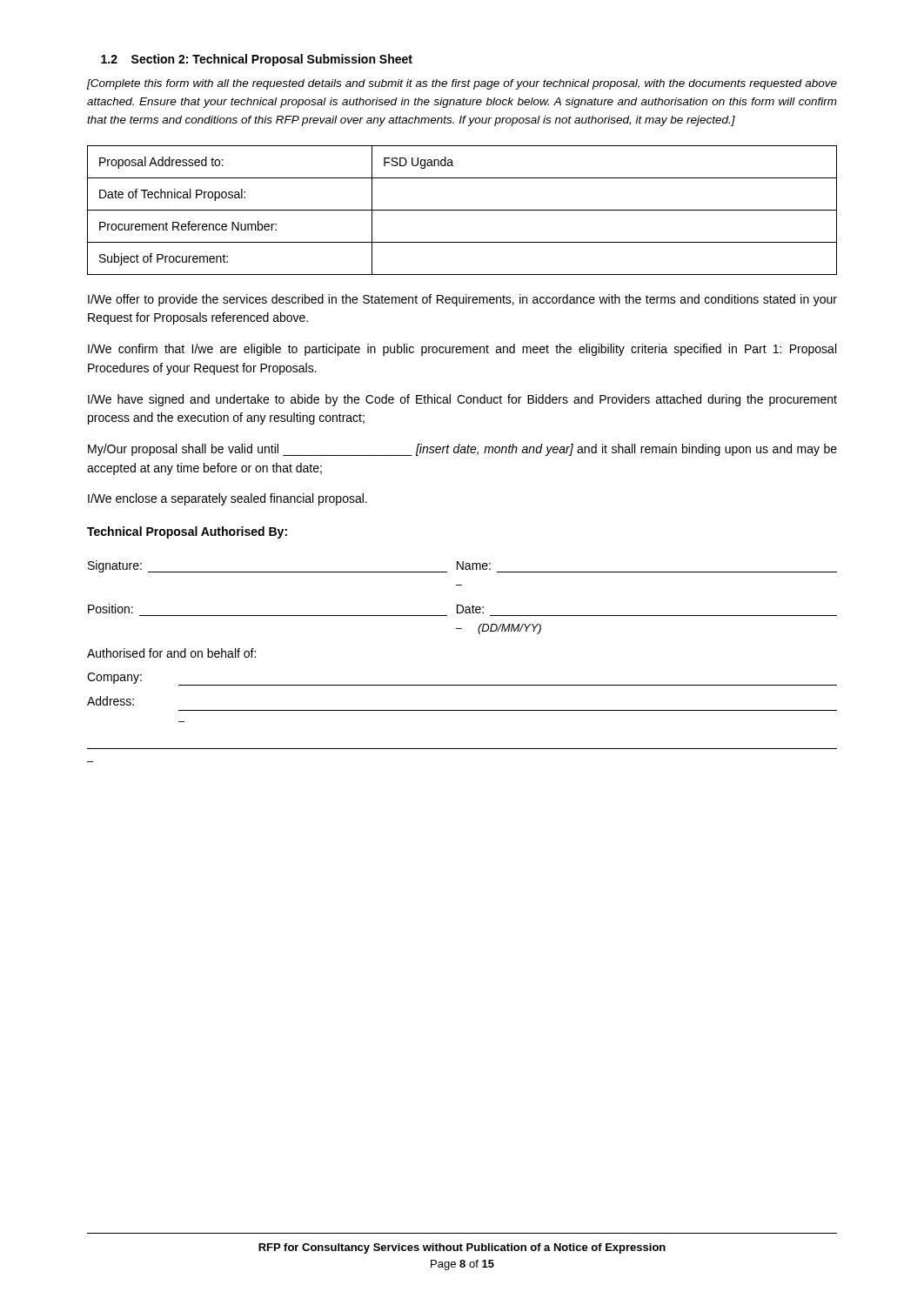Screen dimensions: 1305x924
Task: Navigate to the passage starting "I/We confirm that I/we"
Action: [x=462, y=358]
